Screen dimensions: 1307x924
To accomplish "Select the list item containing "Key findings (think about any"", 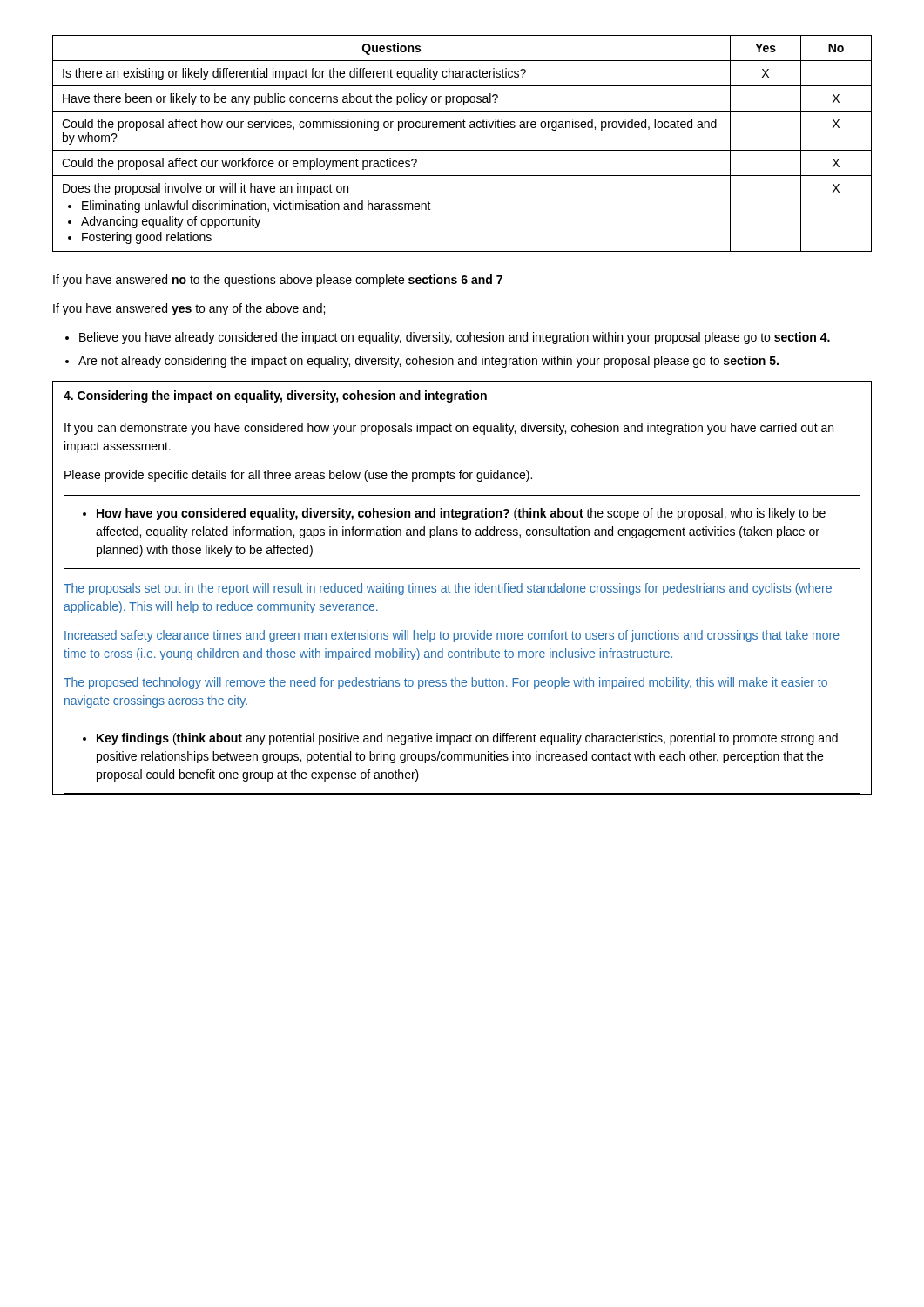I will tap(462, 757).
